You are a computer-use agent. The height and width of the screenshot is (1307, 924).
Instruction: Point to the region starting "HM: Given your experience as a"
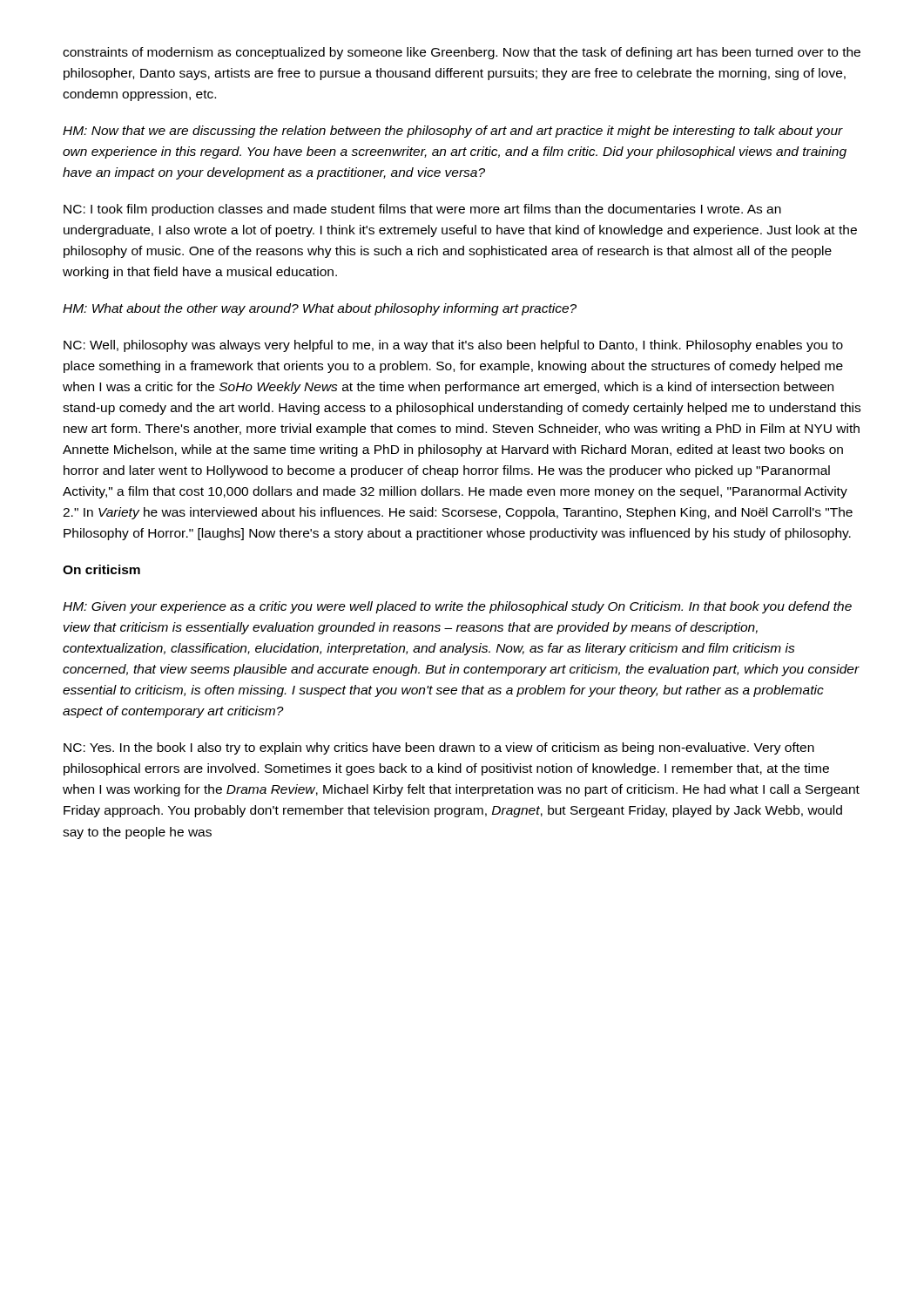pyautogui.click(x=461, y=659)
